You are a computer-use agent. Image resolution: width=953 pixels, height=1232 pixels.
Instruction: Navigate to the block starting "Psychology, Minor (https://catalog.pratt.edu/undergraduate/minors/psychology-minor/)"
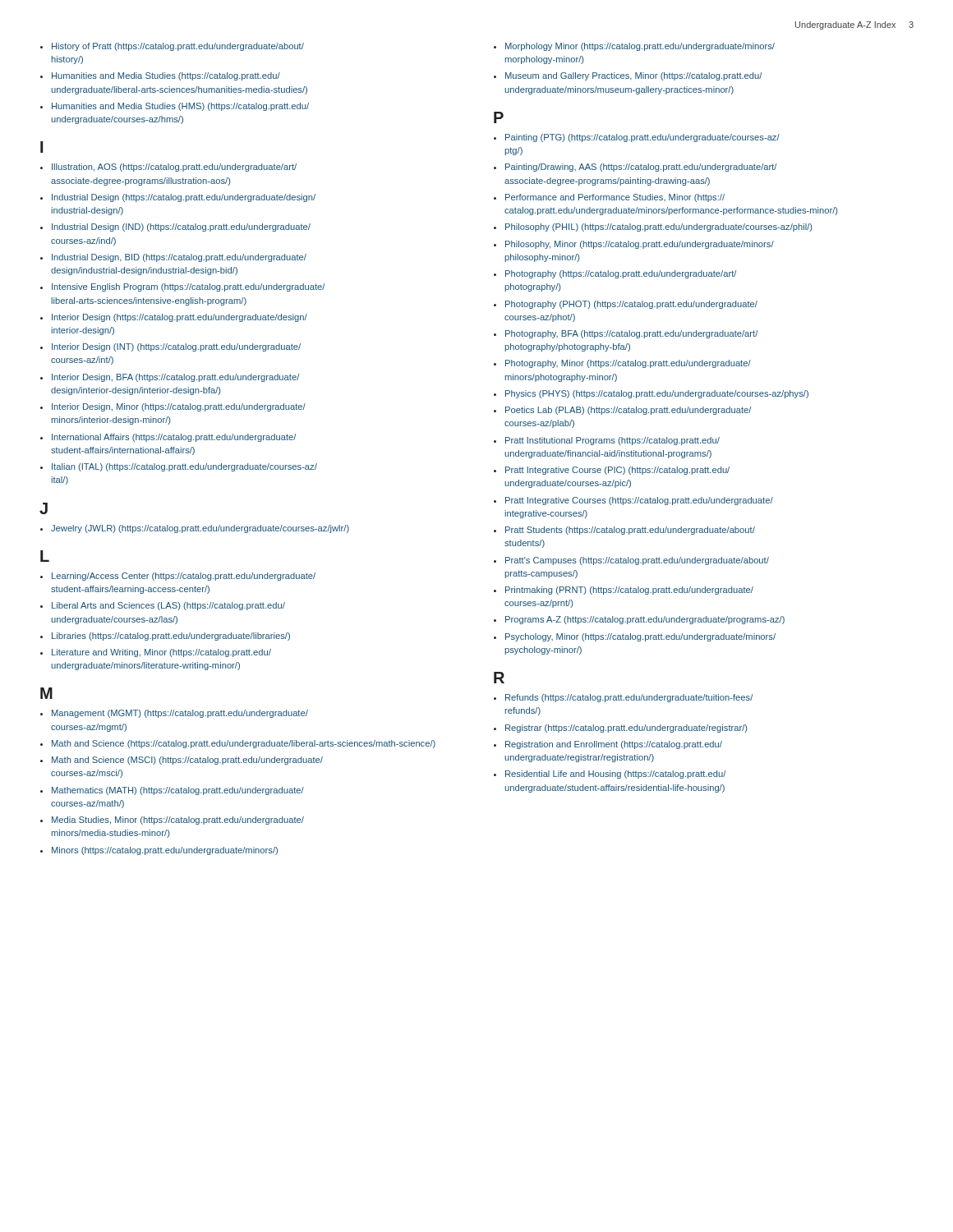click(x=640, y=643)
